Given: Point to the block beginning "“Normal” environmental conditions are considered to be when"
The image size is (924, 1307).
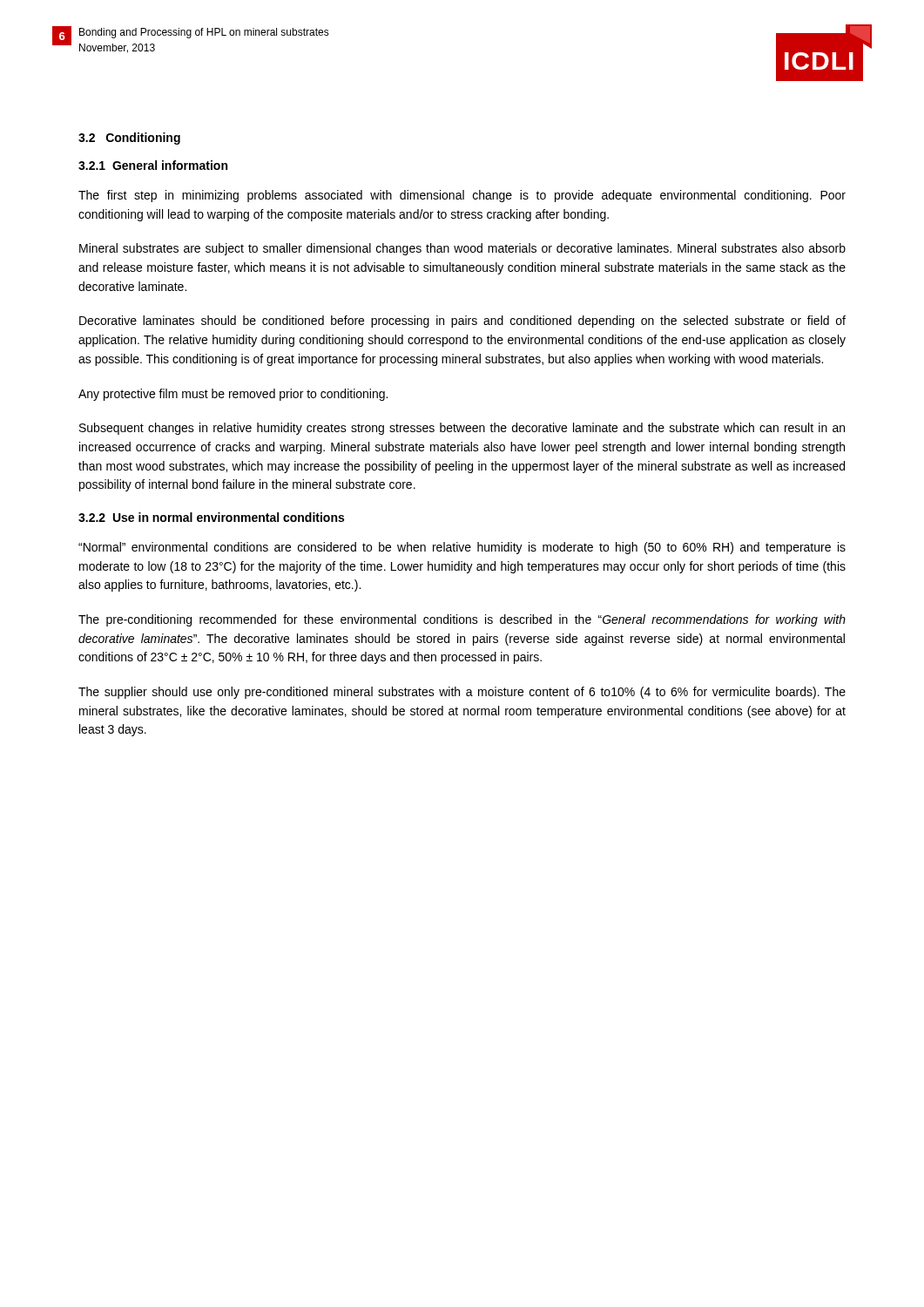Looking at the screenshot, I should 462,566.
